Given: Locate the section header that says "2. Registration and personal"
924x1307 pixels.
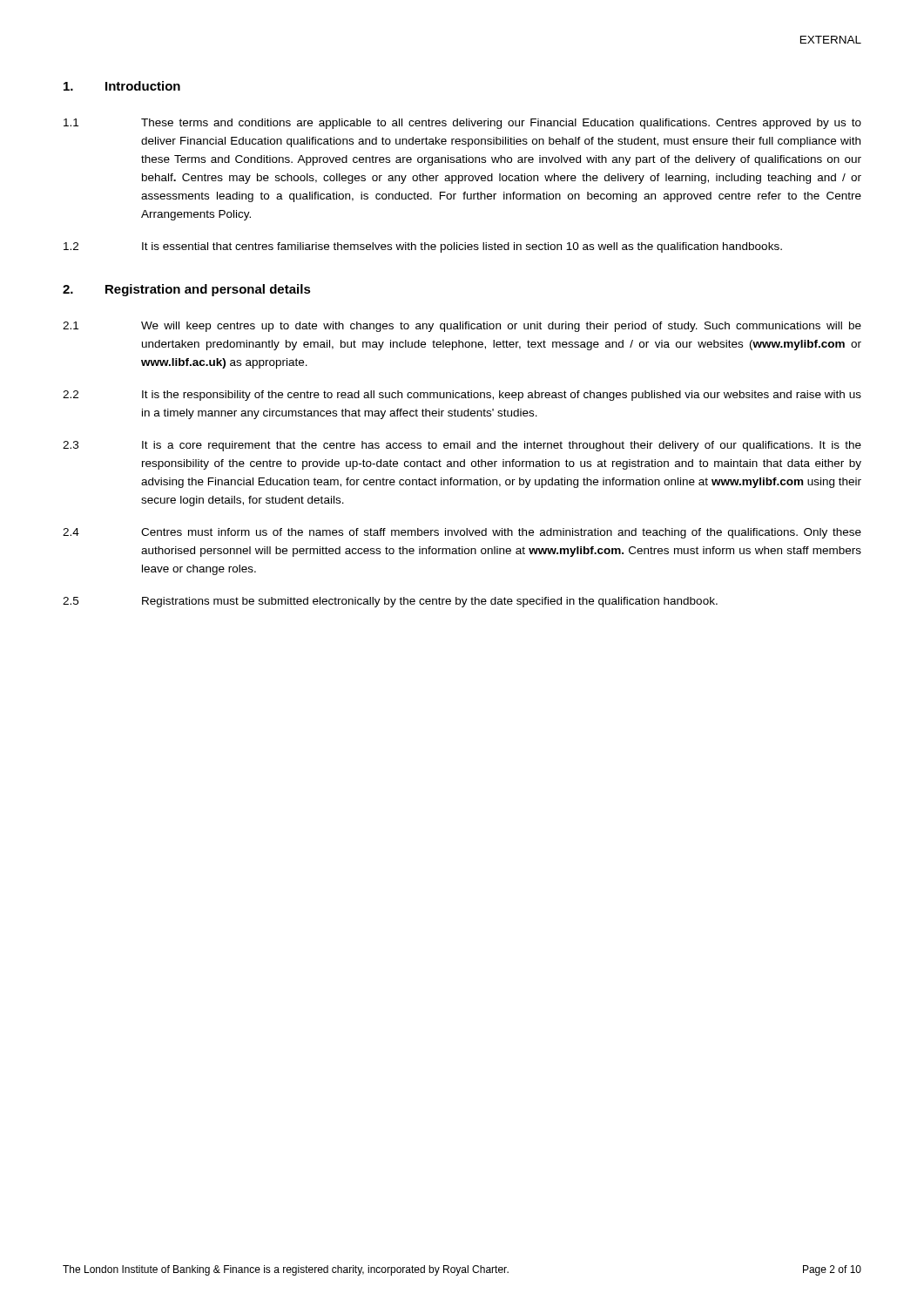Looking at the screenshot, I should 187,289.
